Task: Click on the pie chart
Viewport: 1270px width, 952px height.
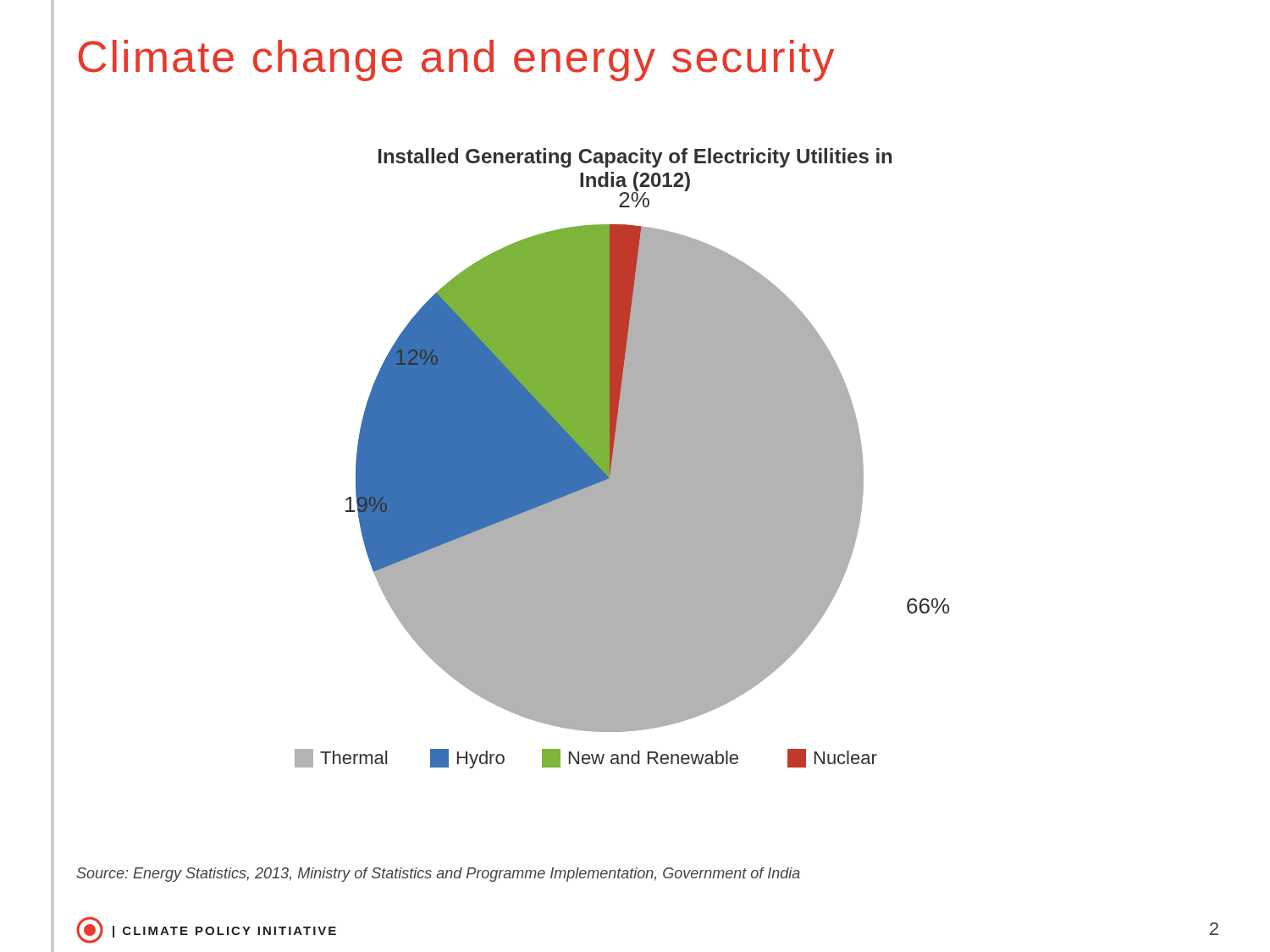Action: click(635, 470)
